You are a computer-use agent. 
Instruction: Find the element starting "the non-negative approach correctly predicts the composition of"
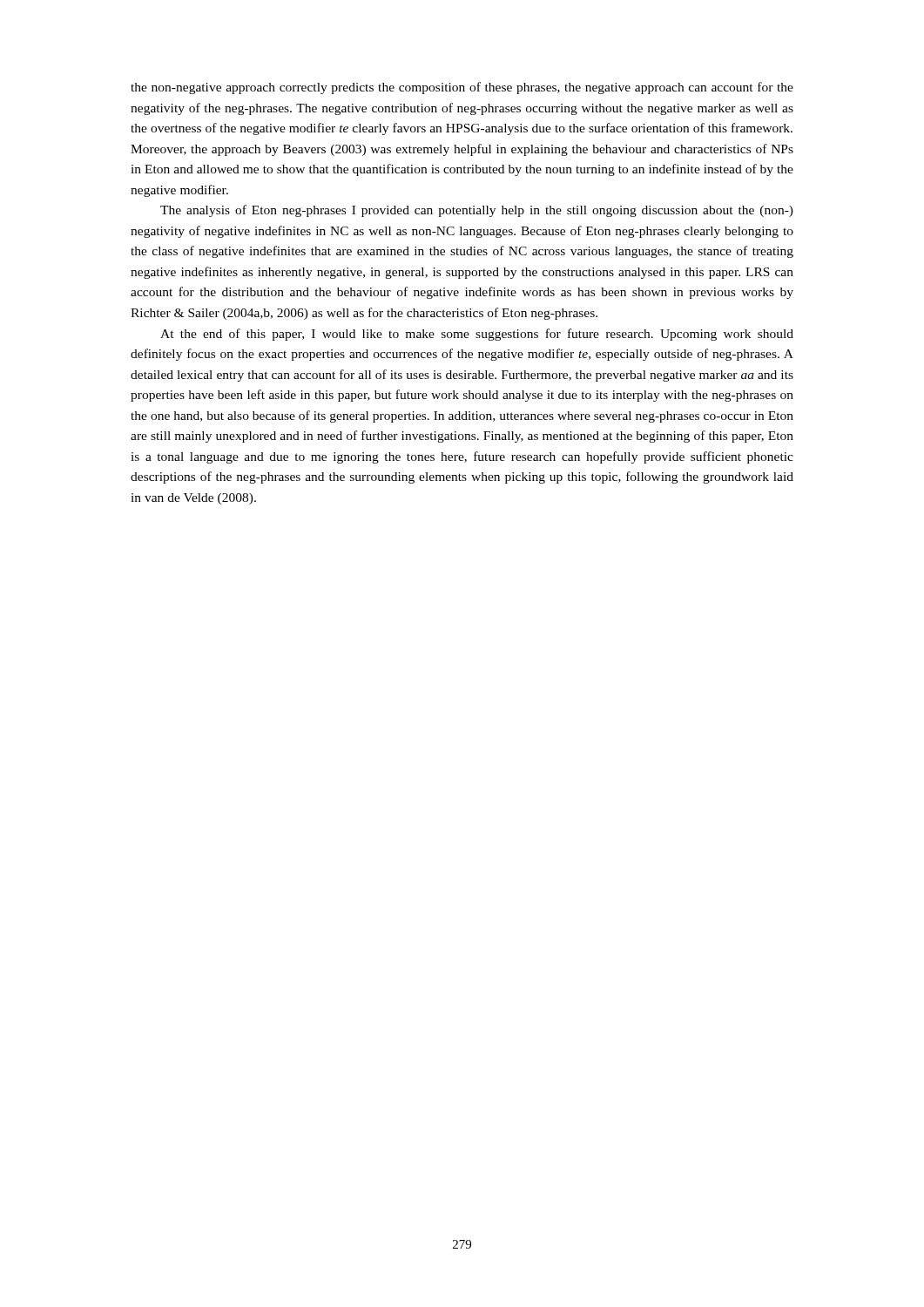click(x=462, y=138)
